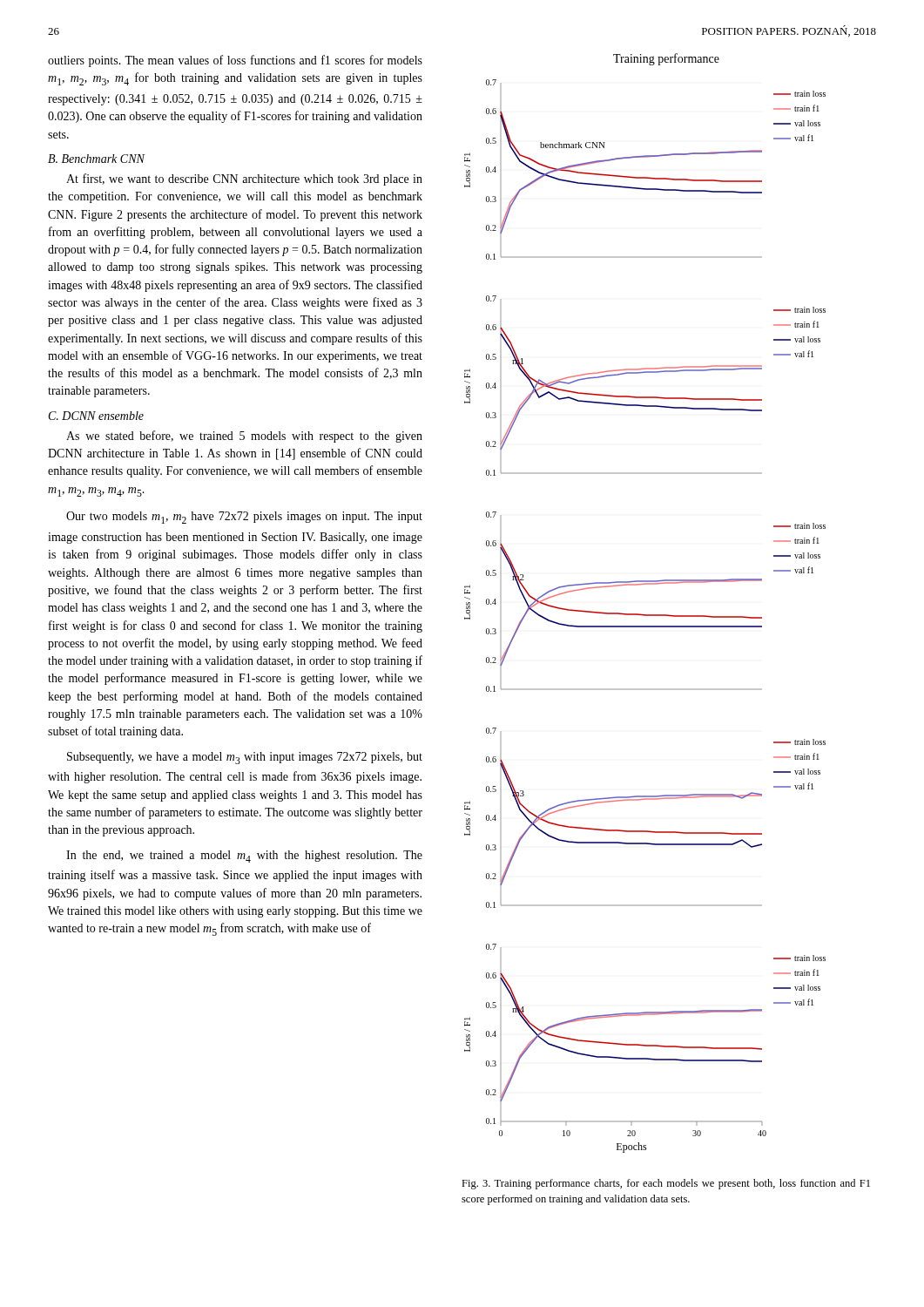Point to the text starting "As we stated before, we trained 5"
This screenshot has height=1307, width=924.
235,684
